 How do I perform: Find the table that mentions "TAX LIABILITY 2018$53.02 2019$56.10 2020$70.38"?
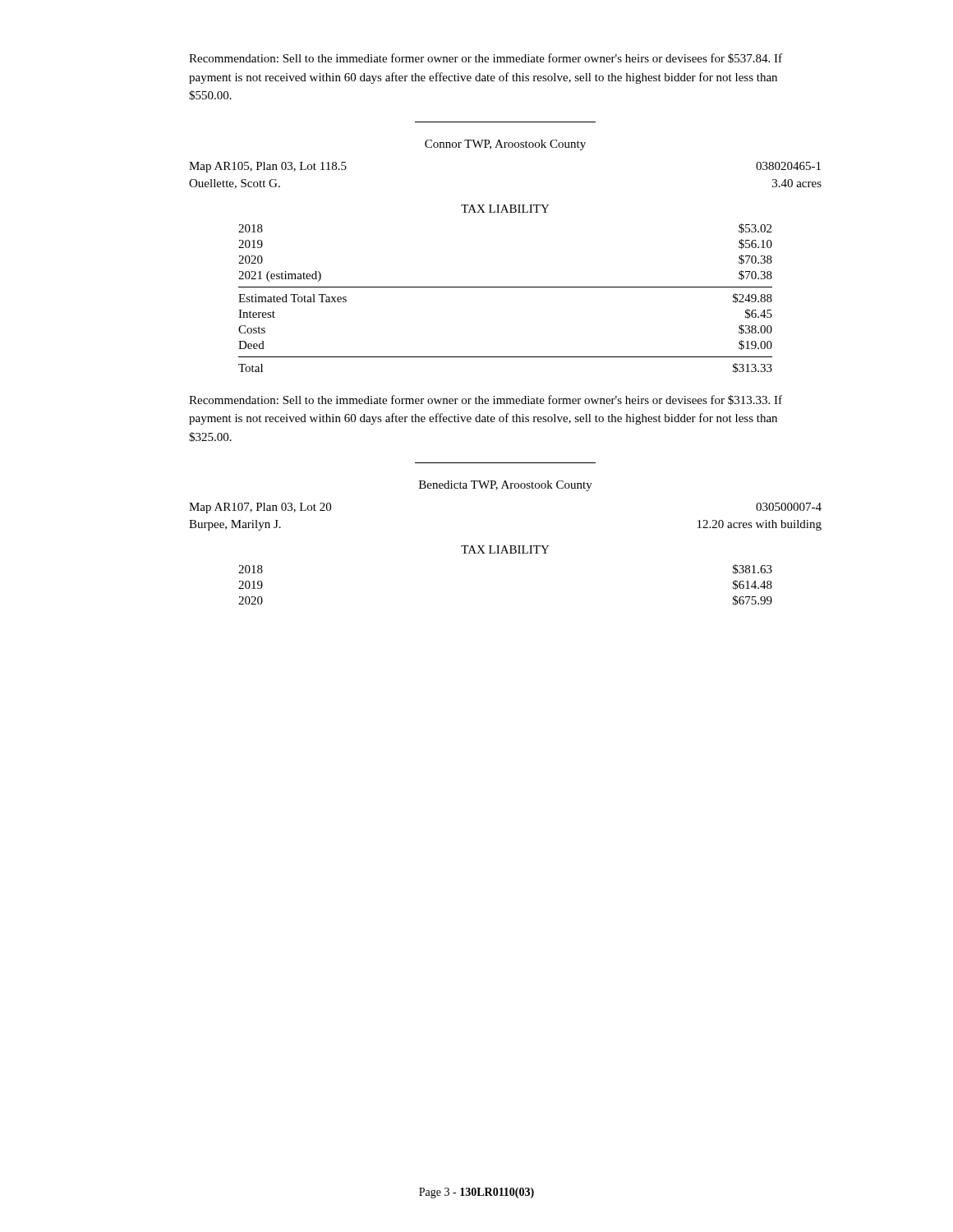point(505,289)
